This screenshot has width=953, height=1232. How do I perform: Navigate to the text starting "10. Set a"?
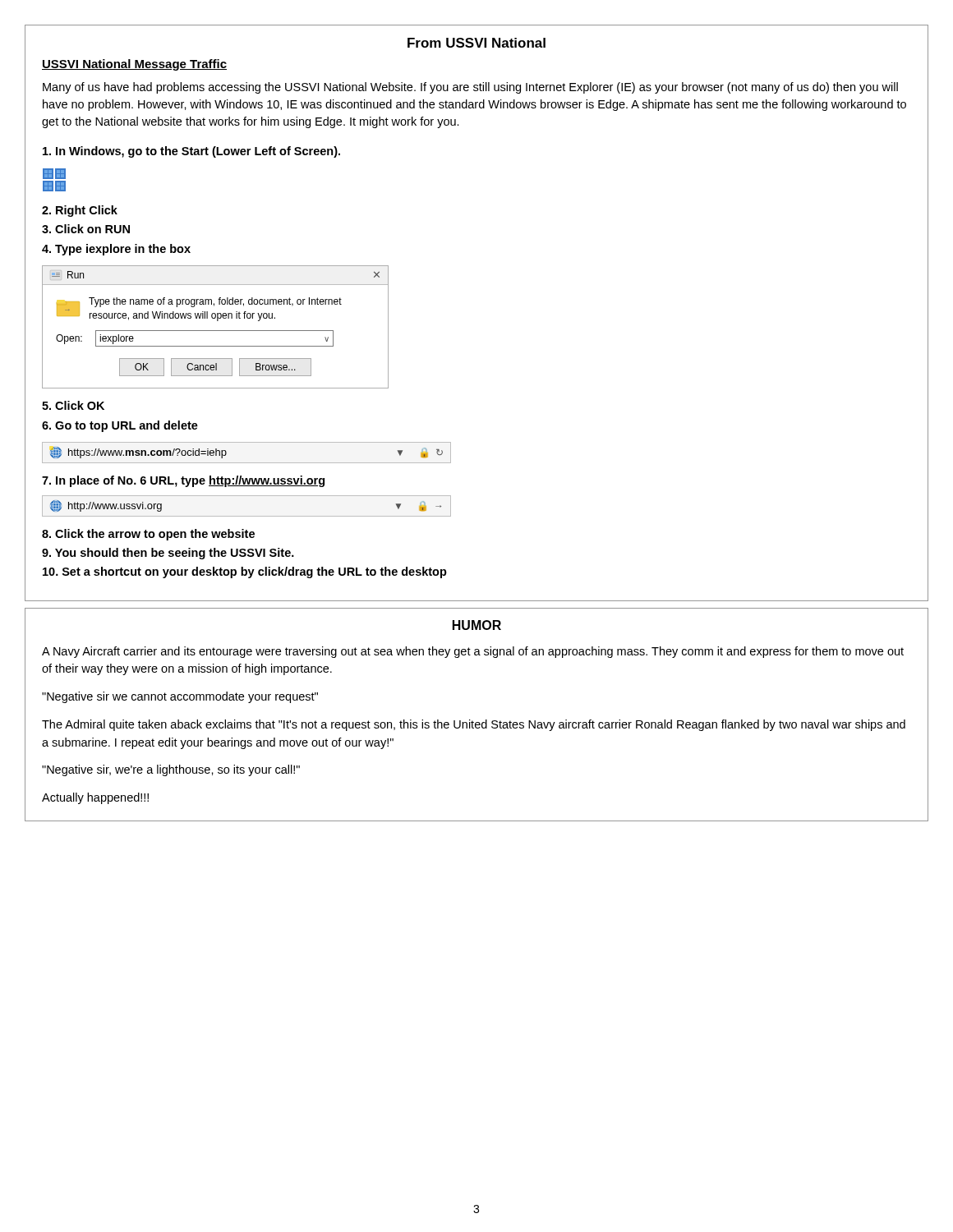(244, 572)
